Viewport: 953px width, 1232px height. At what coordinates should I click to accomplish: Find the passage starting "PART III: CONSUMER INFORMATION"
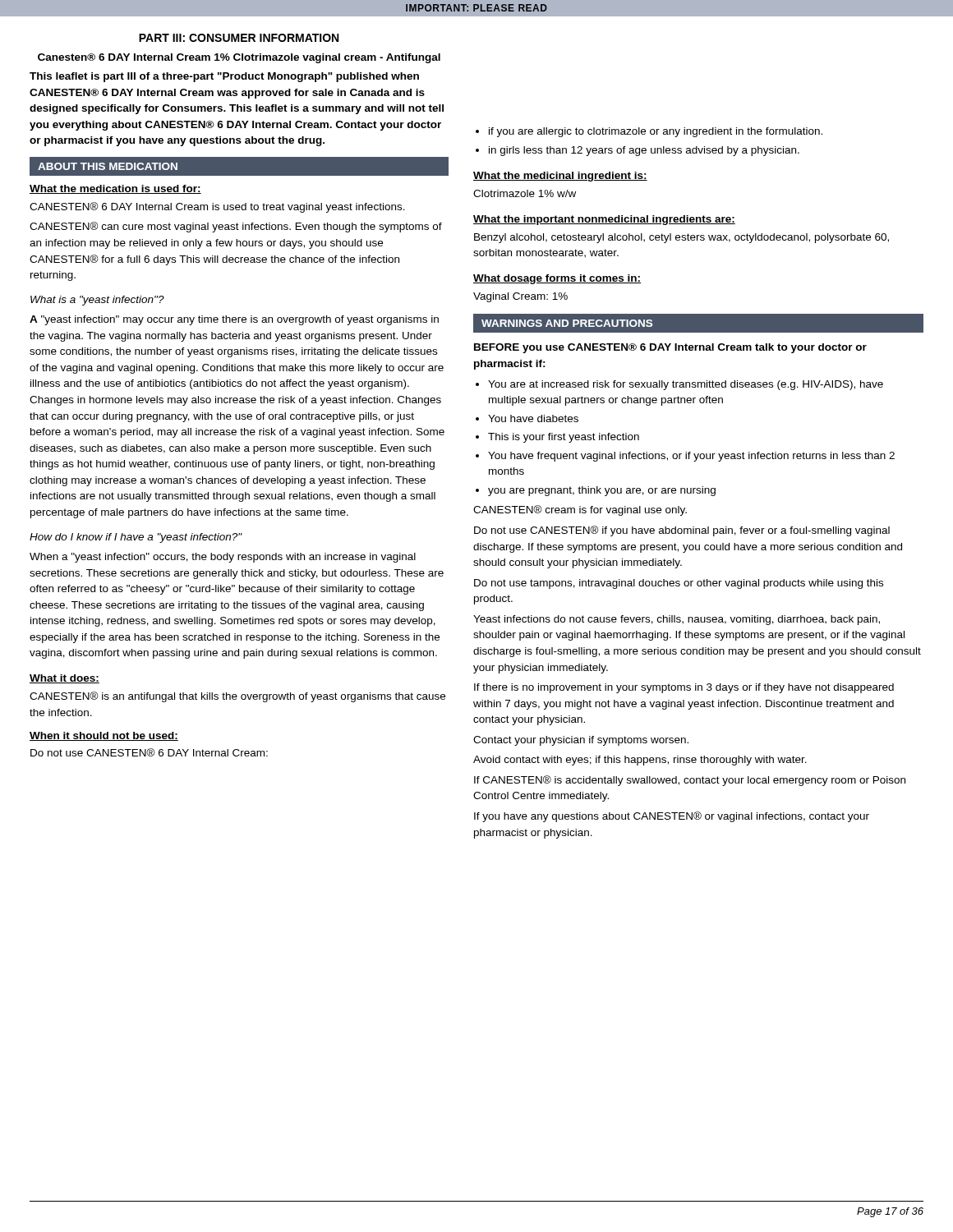[239, 38]
